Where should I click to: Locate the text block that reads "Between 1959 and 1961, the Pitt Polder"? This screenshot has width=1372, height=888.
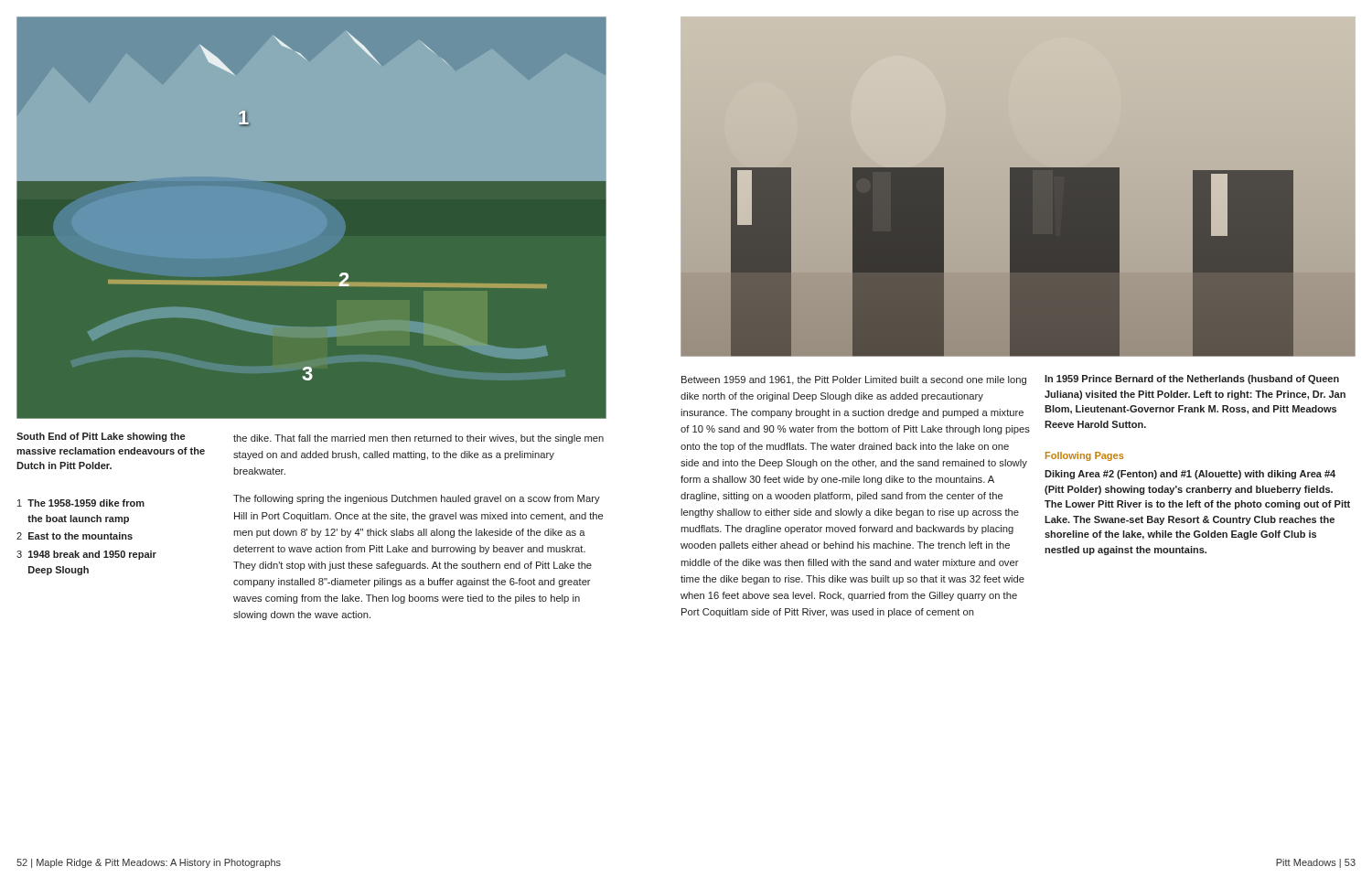(x=855, y=496)
